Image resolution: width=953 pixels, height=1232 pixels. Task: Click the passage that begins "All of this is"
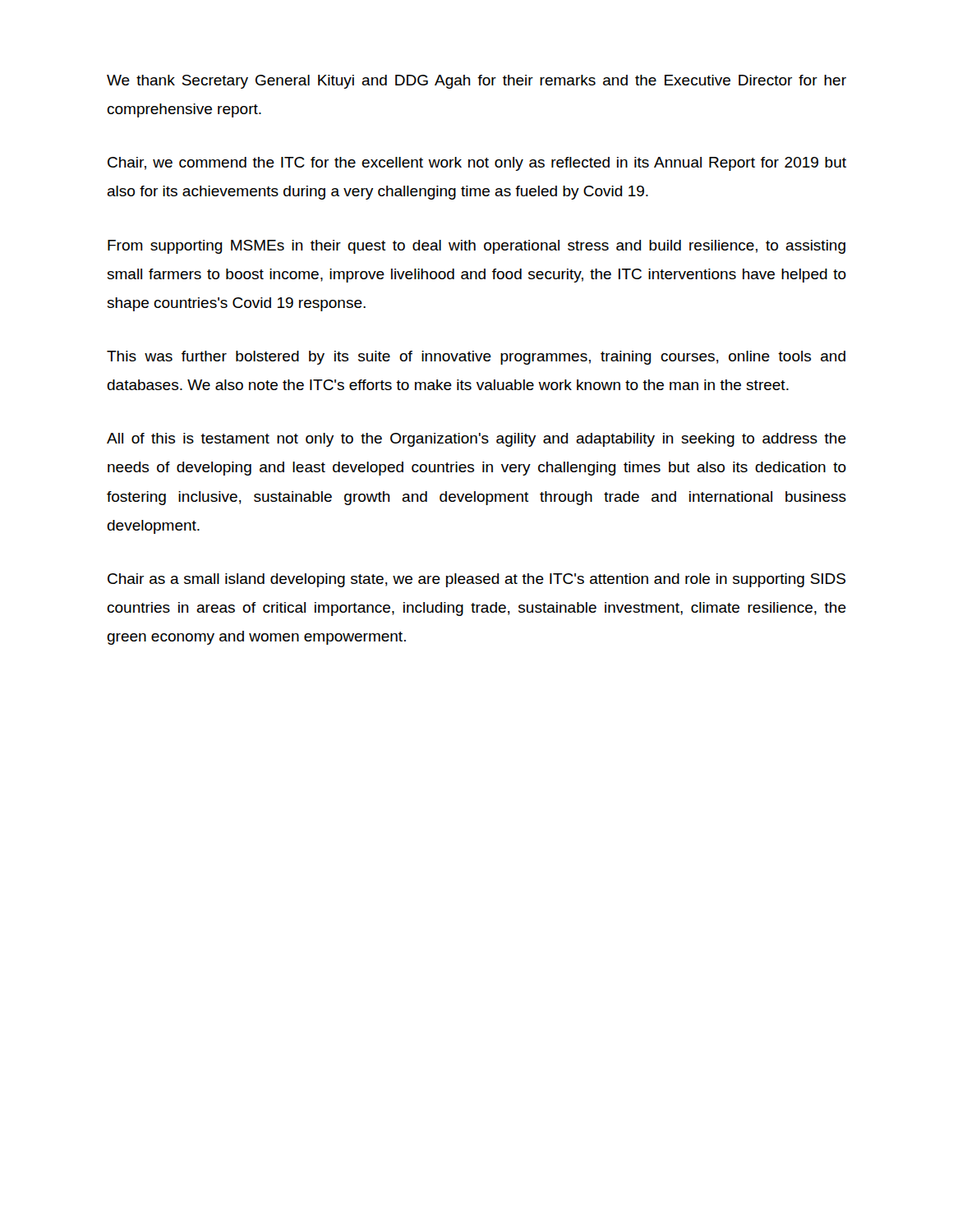476,482
